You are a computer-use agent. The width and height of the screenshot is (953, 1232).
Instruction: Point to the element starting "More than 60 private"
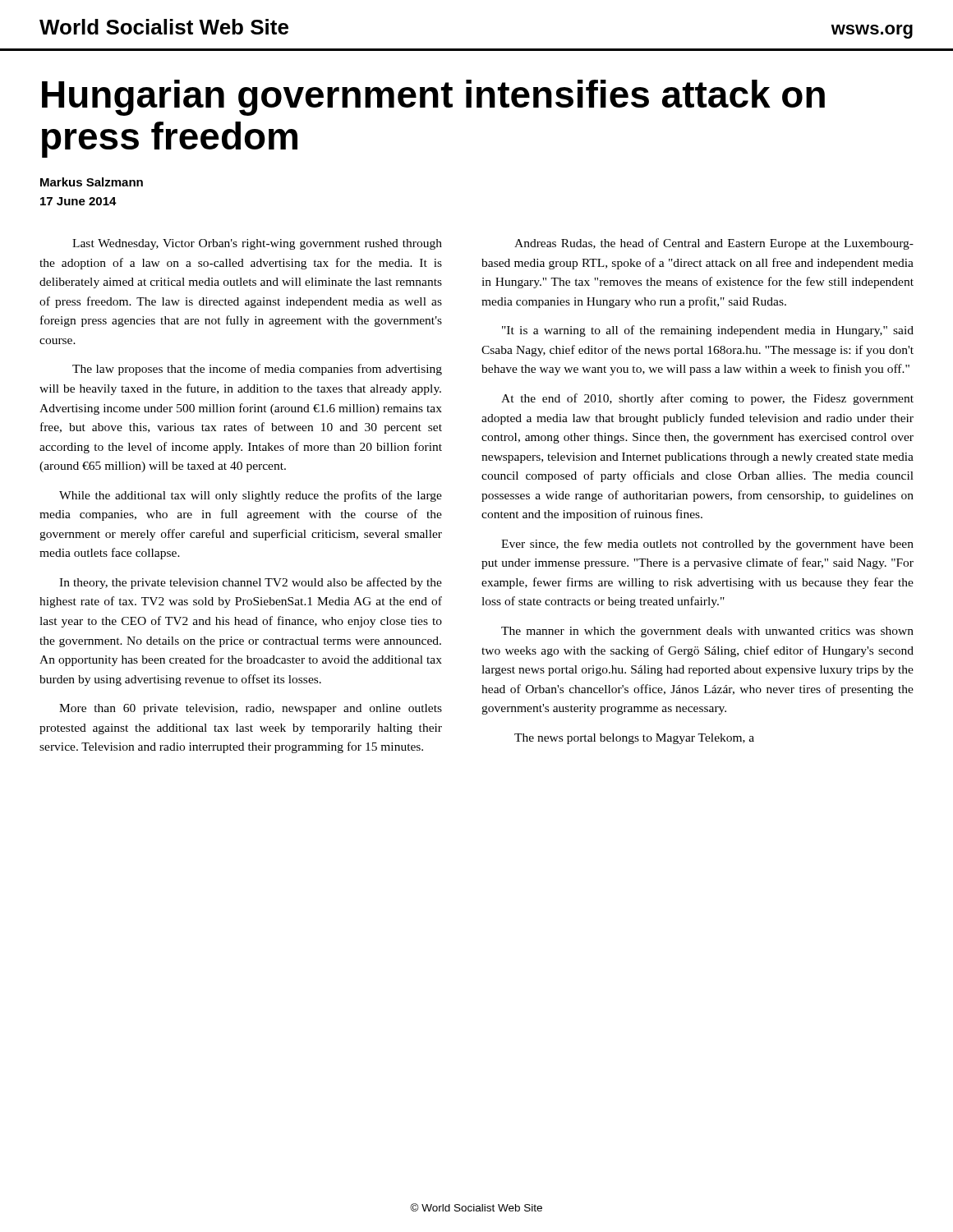241,727
